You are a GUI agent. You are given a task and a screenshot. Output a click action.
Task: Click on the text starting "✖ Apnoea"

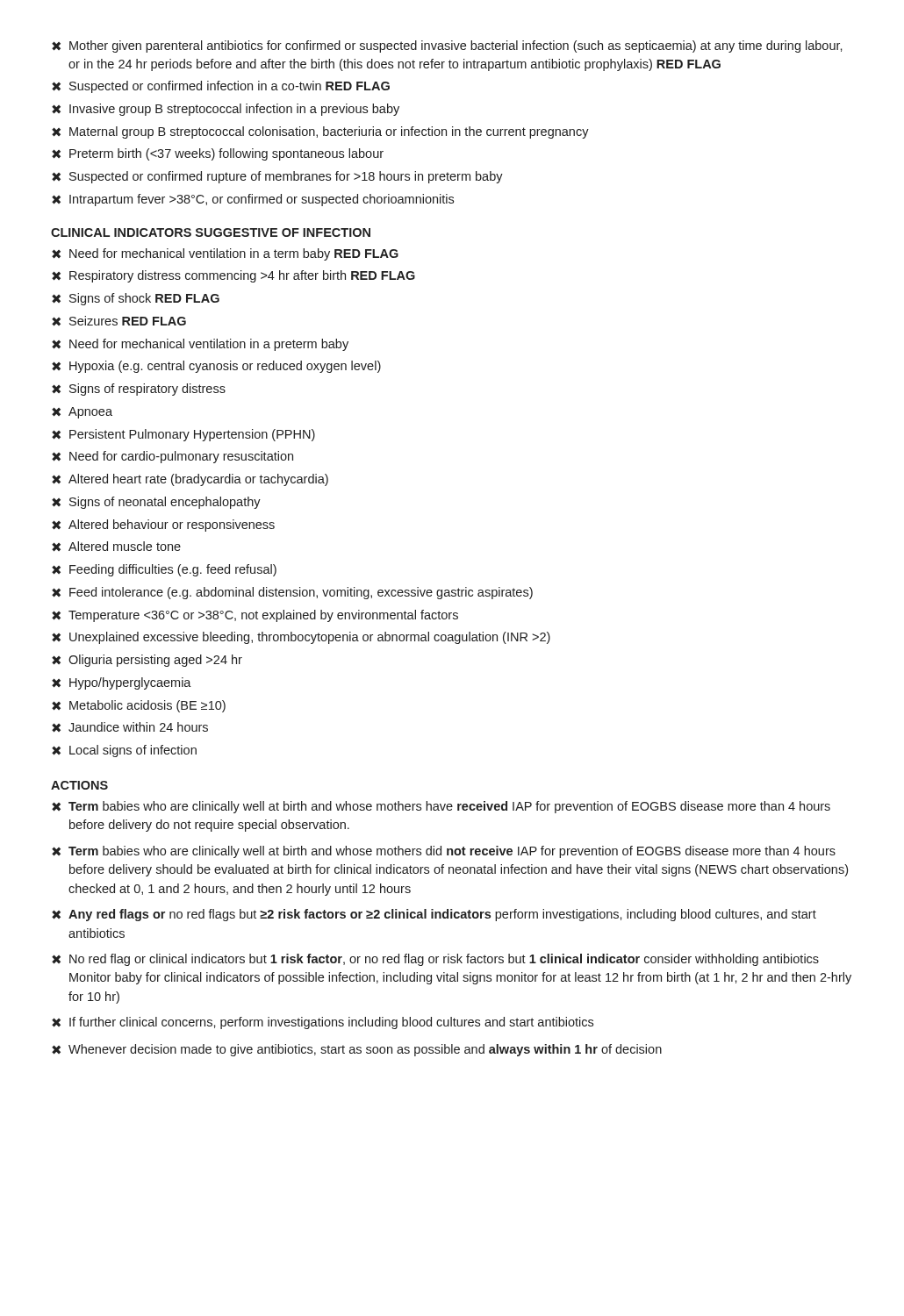tap(82, 412)
